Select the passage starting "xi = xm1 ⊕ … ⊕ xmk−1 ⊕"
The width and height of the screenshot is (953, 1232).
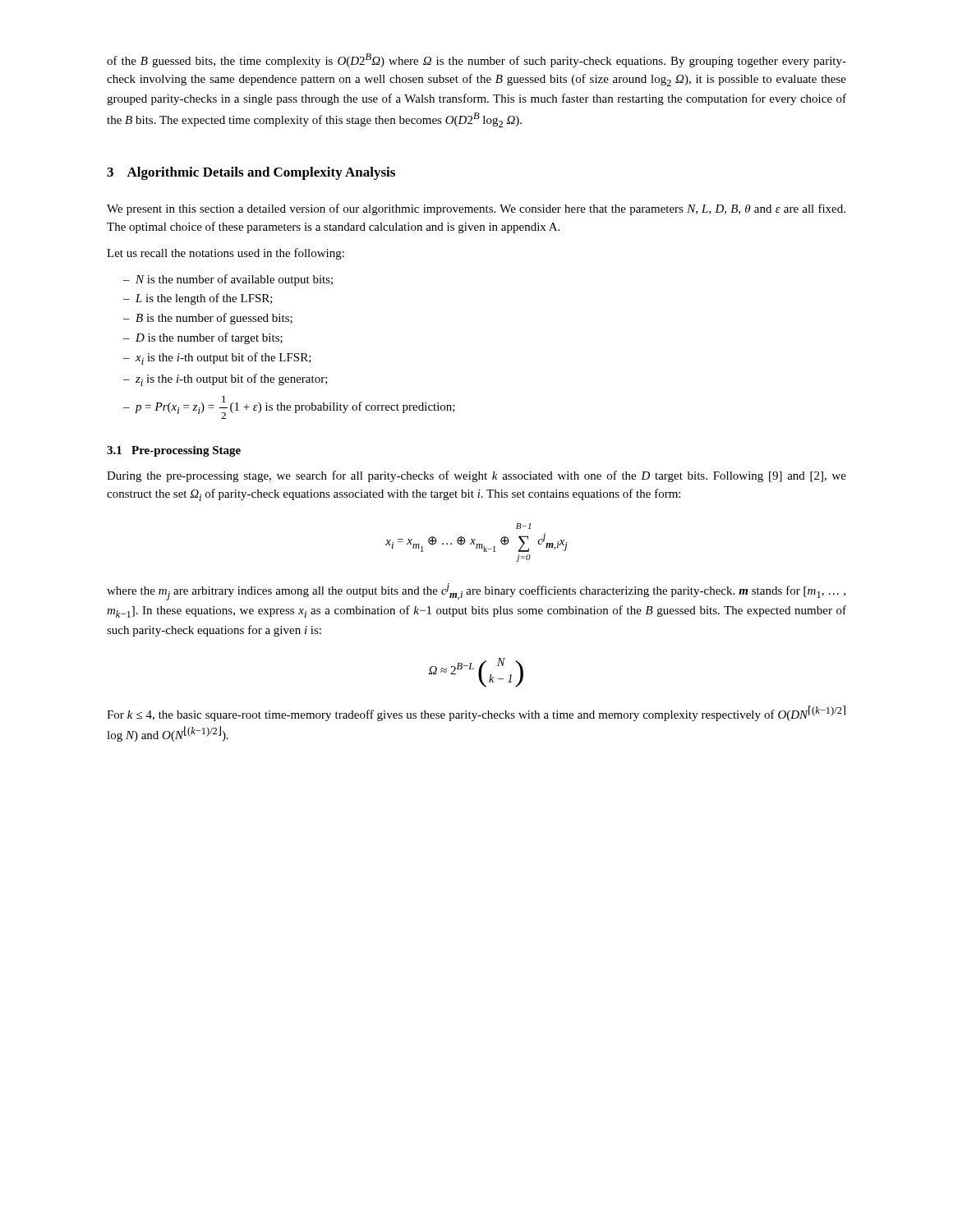tap(476, 542)
